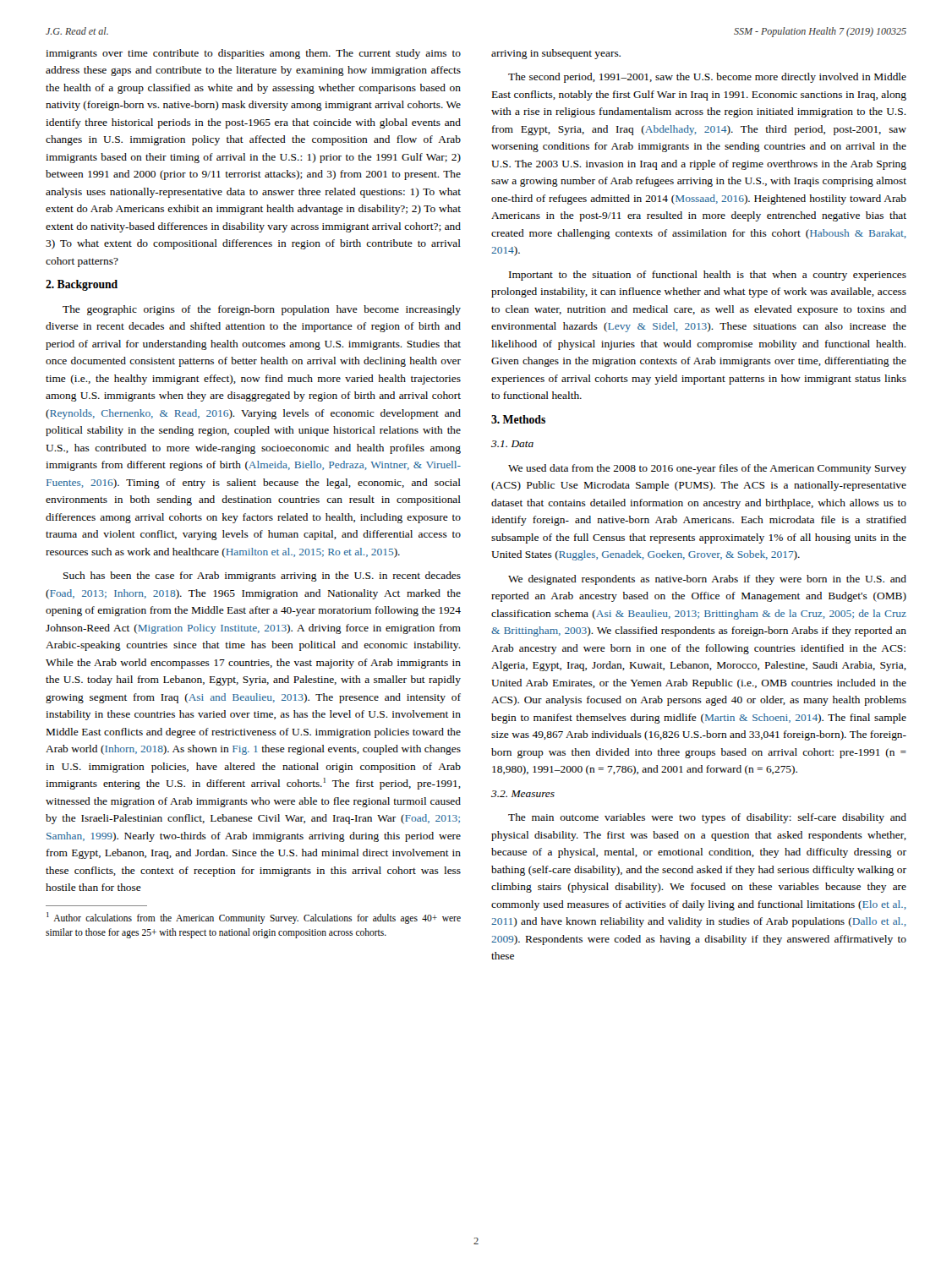952x1268 pixels.
Task: Find the passage starting "2. Background"
Action: (x=82, y=285)
